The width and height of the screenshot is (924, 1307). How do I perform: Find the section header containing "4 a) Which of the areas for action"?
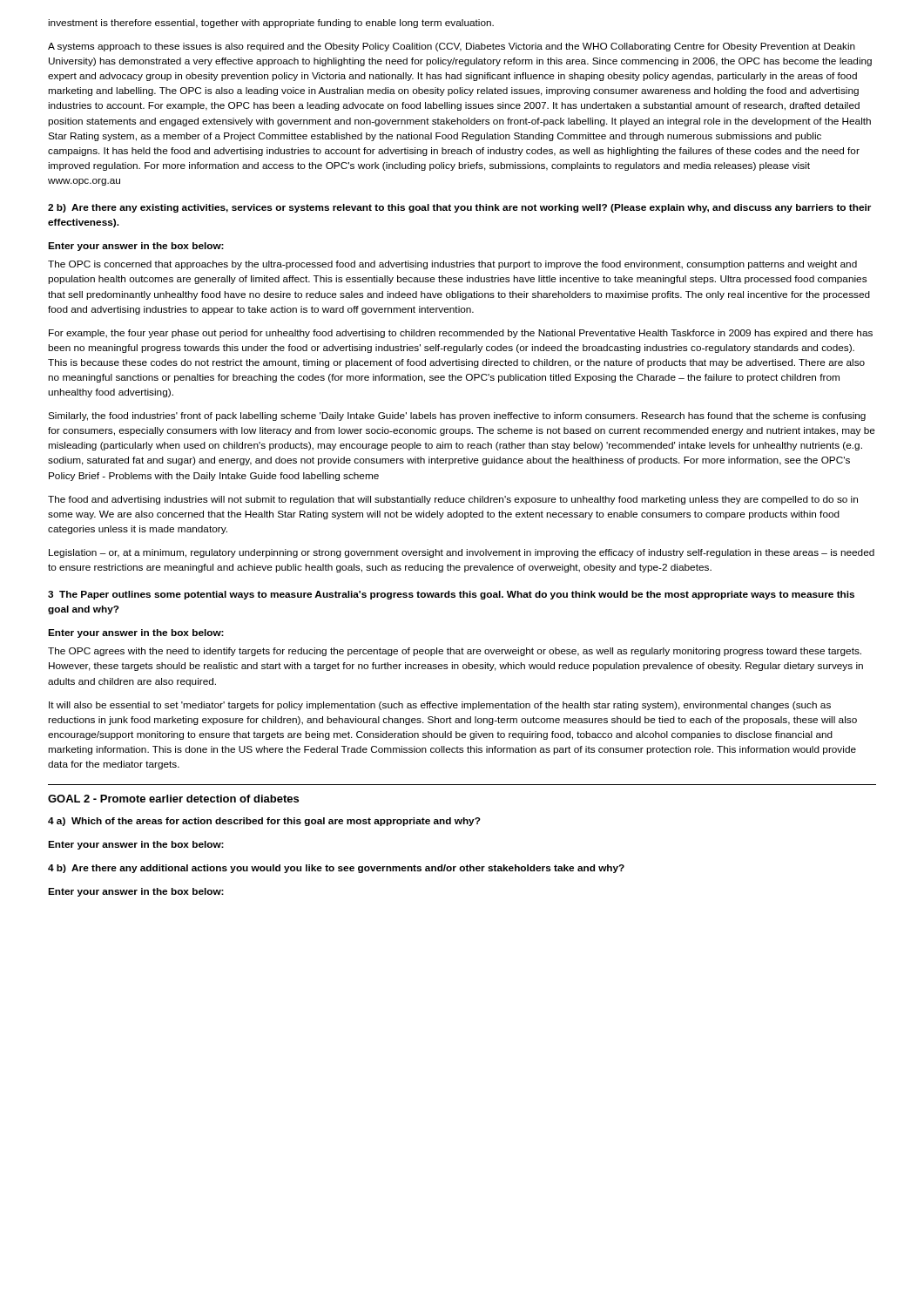264,821
